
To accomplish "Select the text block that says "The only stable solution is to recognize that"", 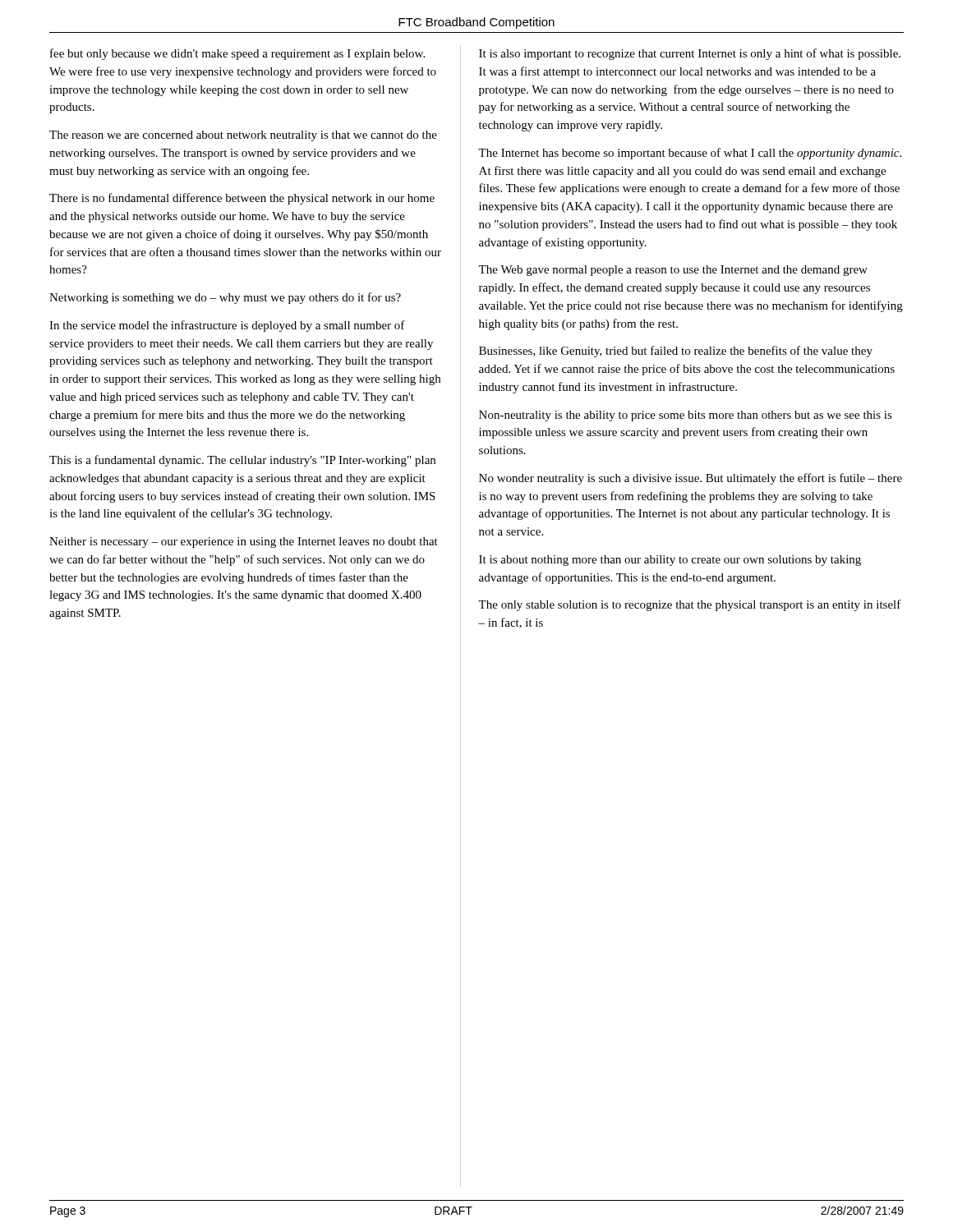I will coord(691,614).
